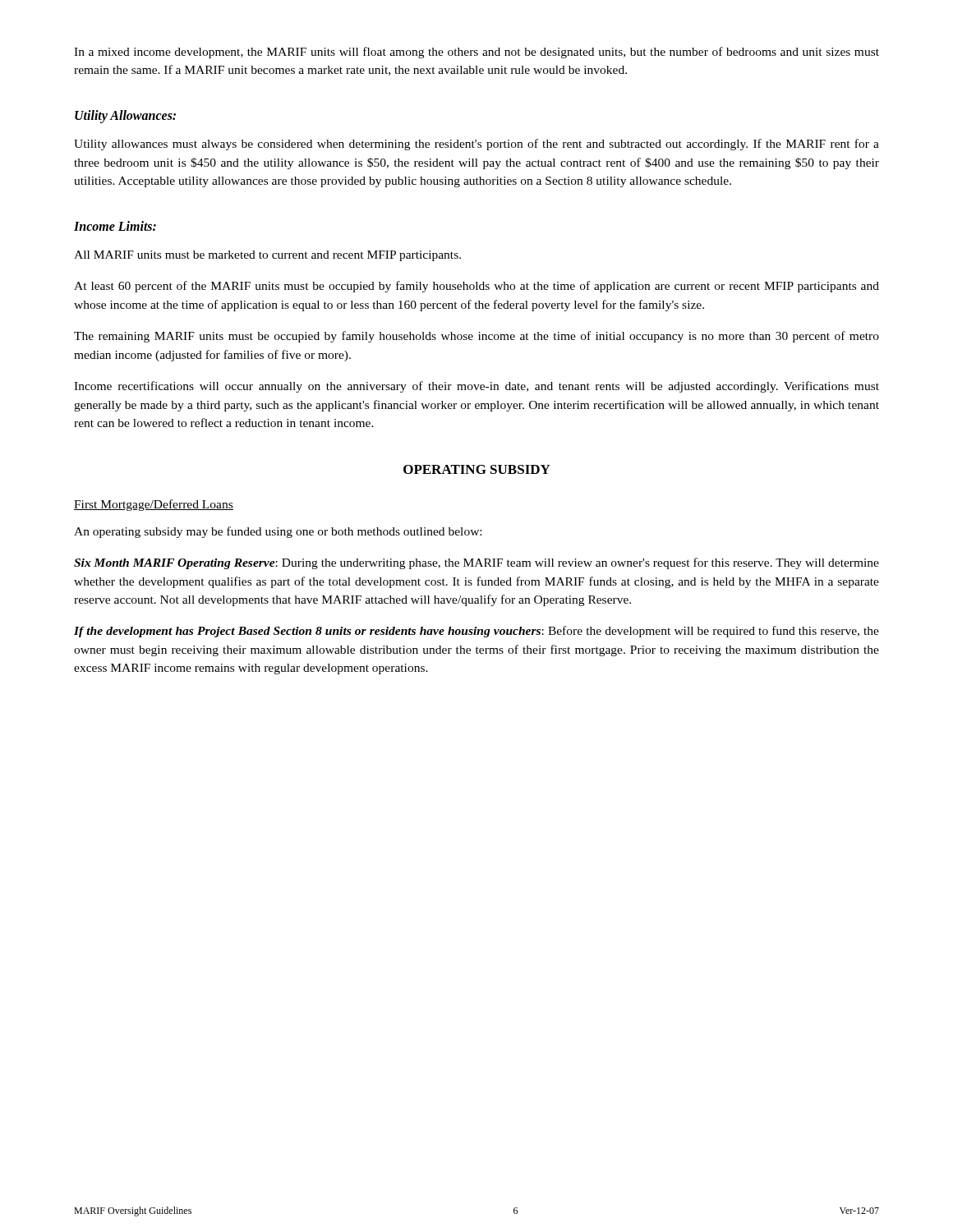
Task: Select the text block containing "If the development has Project Based"
Action: coord(476,650)
